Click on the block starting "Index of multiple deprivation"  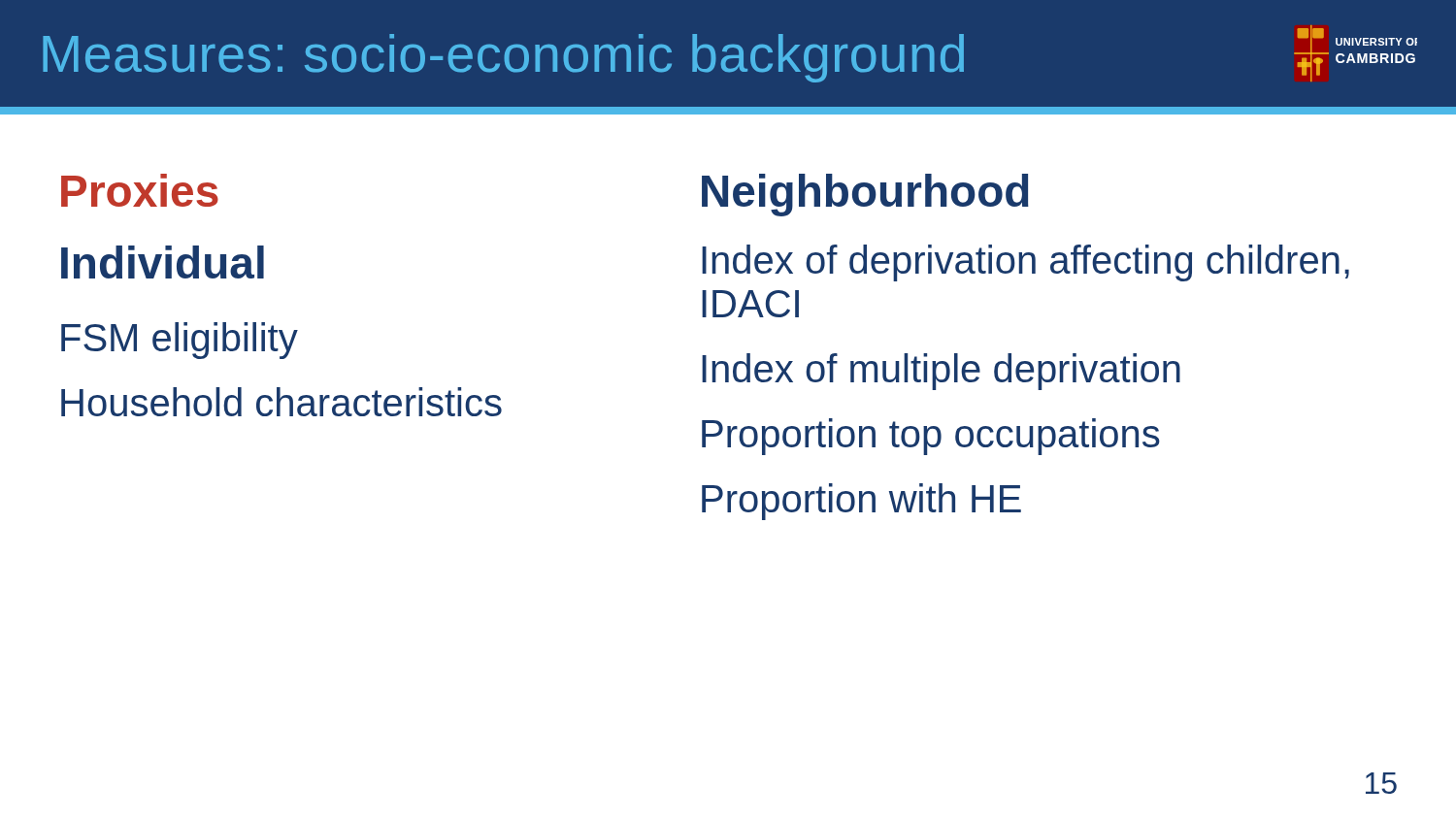pyautogui.click(x=941, y=369)
